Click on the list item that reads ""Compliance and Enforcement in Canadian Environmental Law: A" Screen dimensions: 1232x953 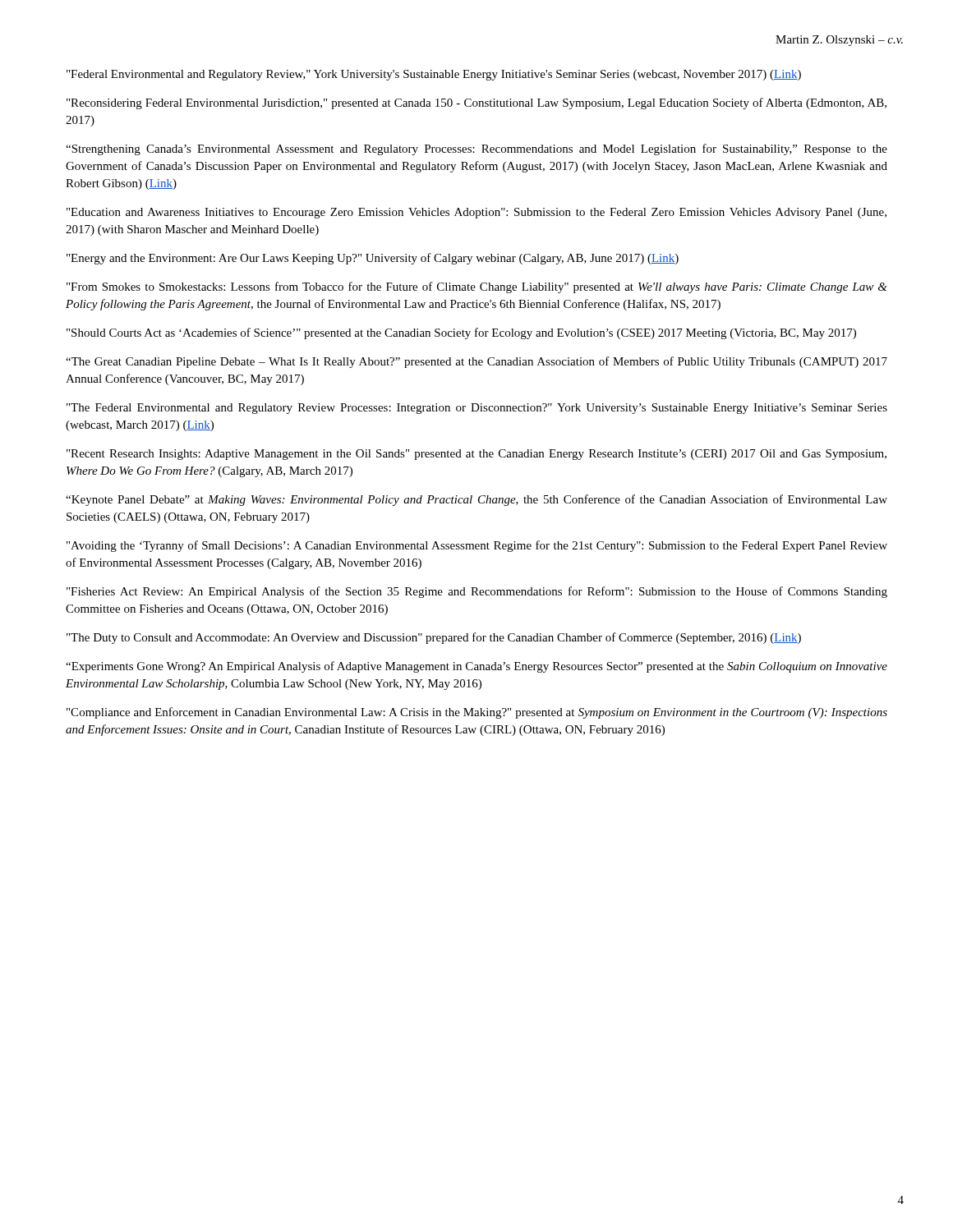(x=476, y=721)
